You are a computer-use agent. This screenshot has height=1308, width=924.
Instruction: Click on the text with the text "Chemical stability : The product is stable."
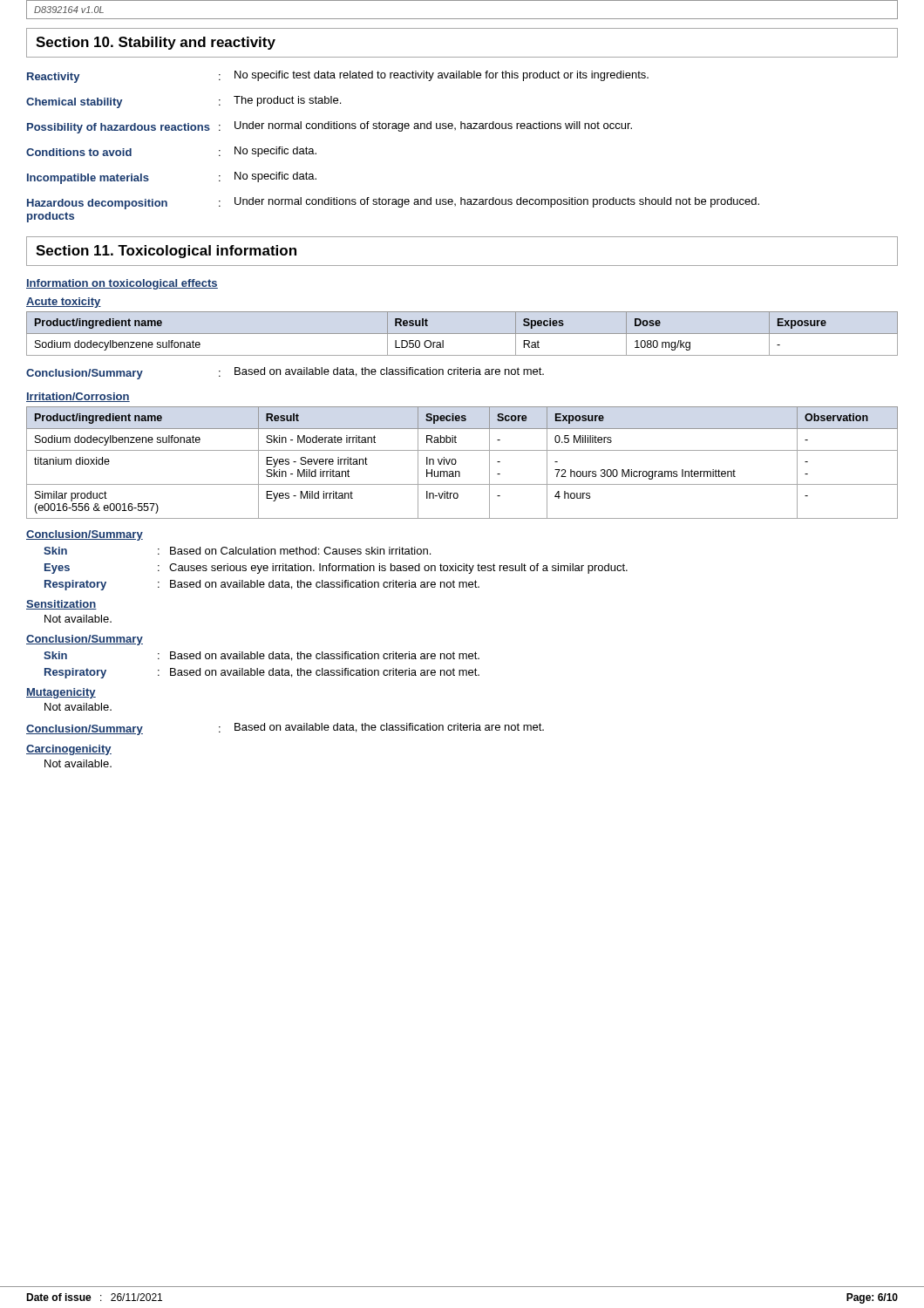coord(68,102)
